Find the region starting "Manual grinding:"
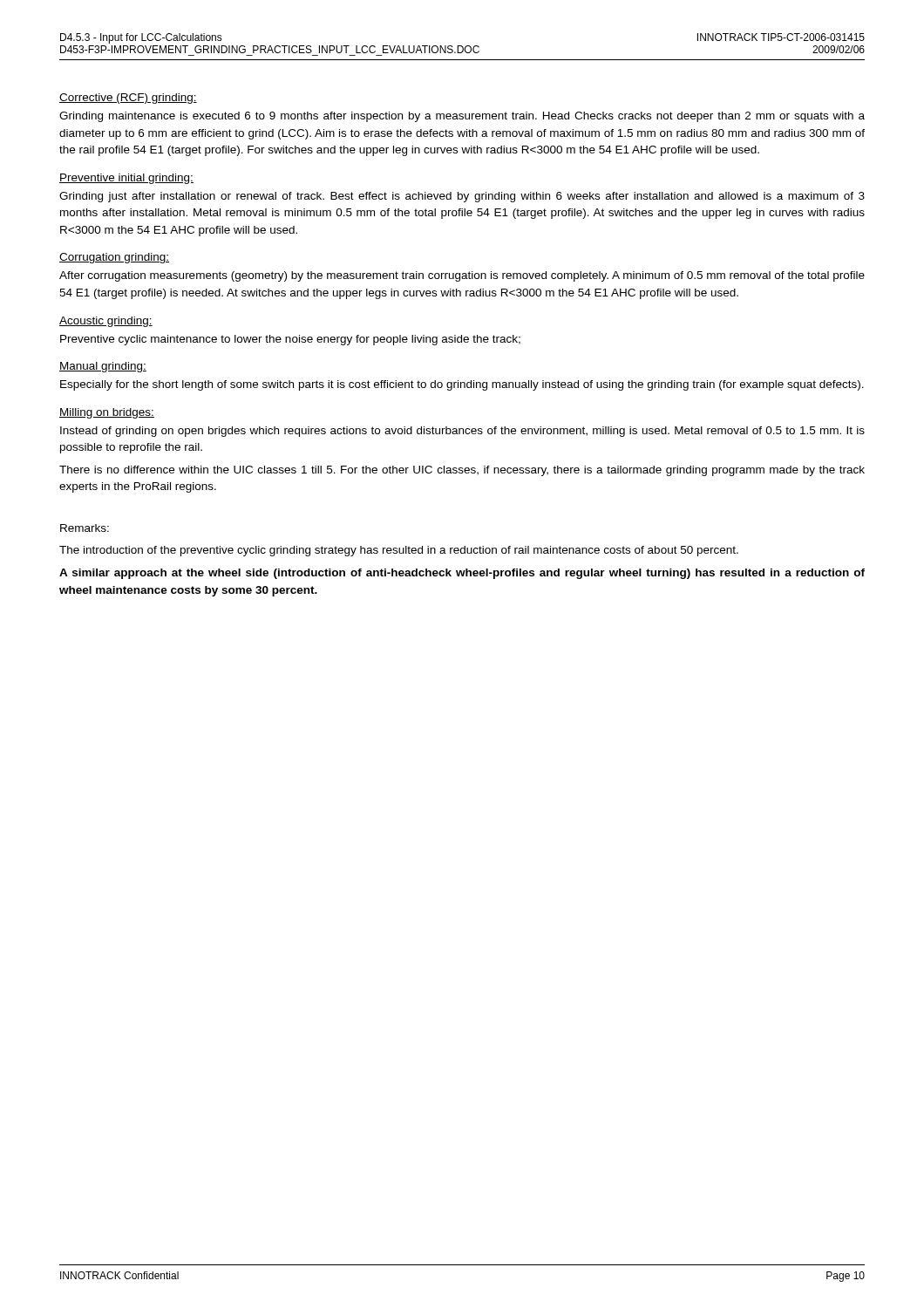 [103, 366]
